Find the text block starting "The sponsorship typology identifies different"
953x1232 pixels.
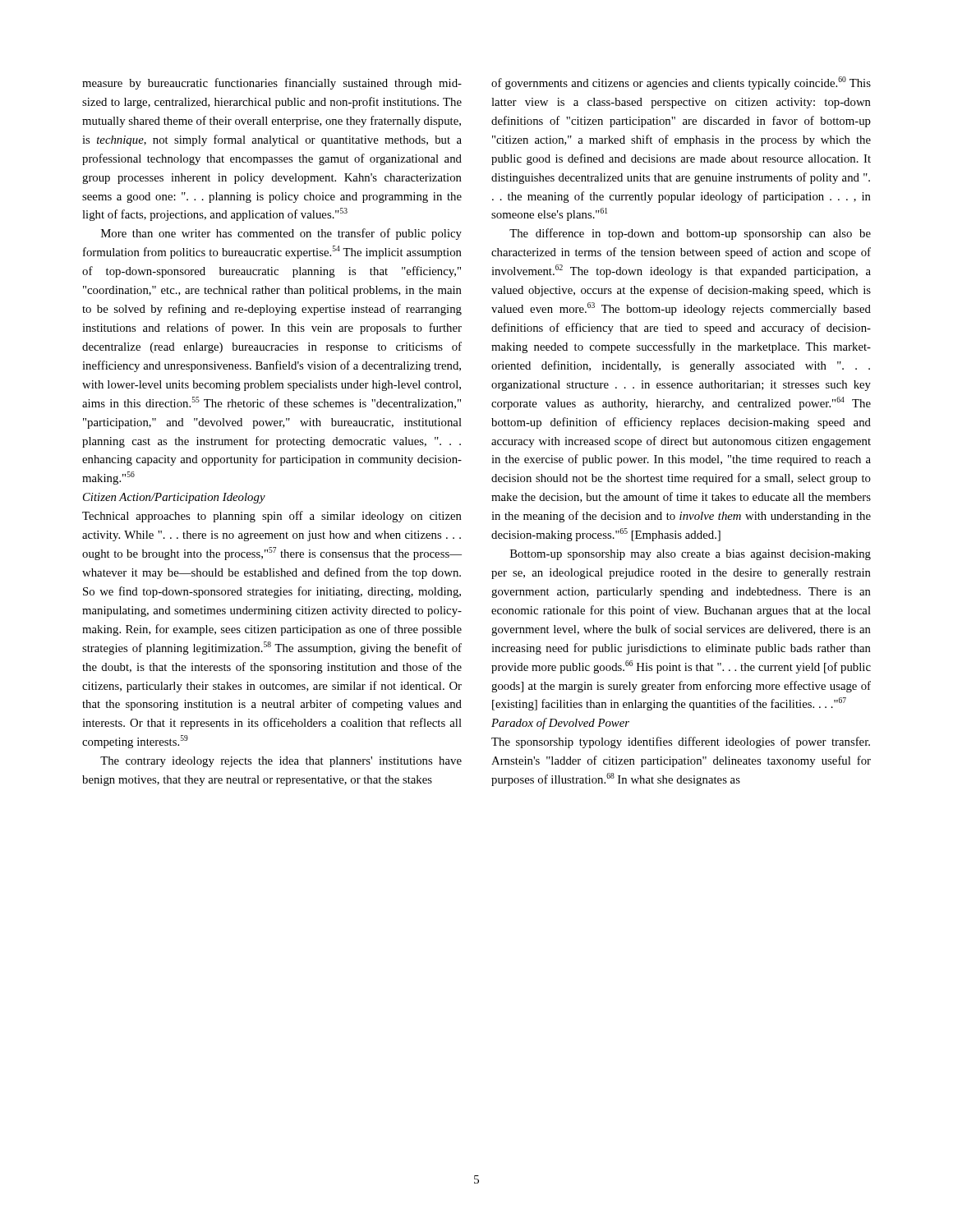point(681,761)
